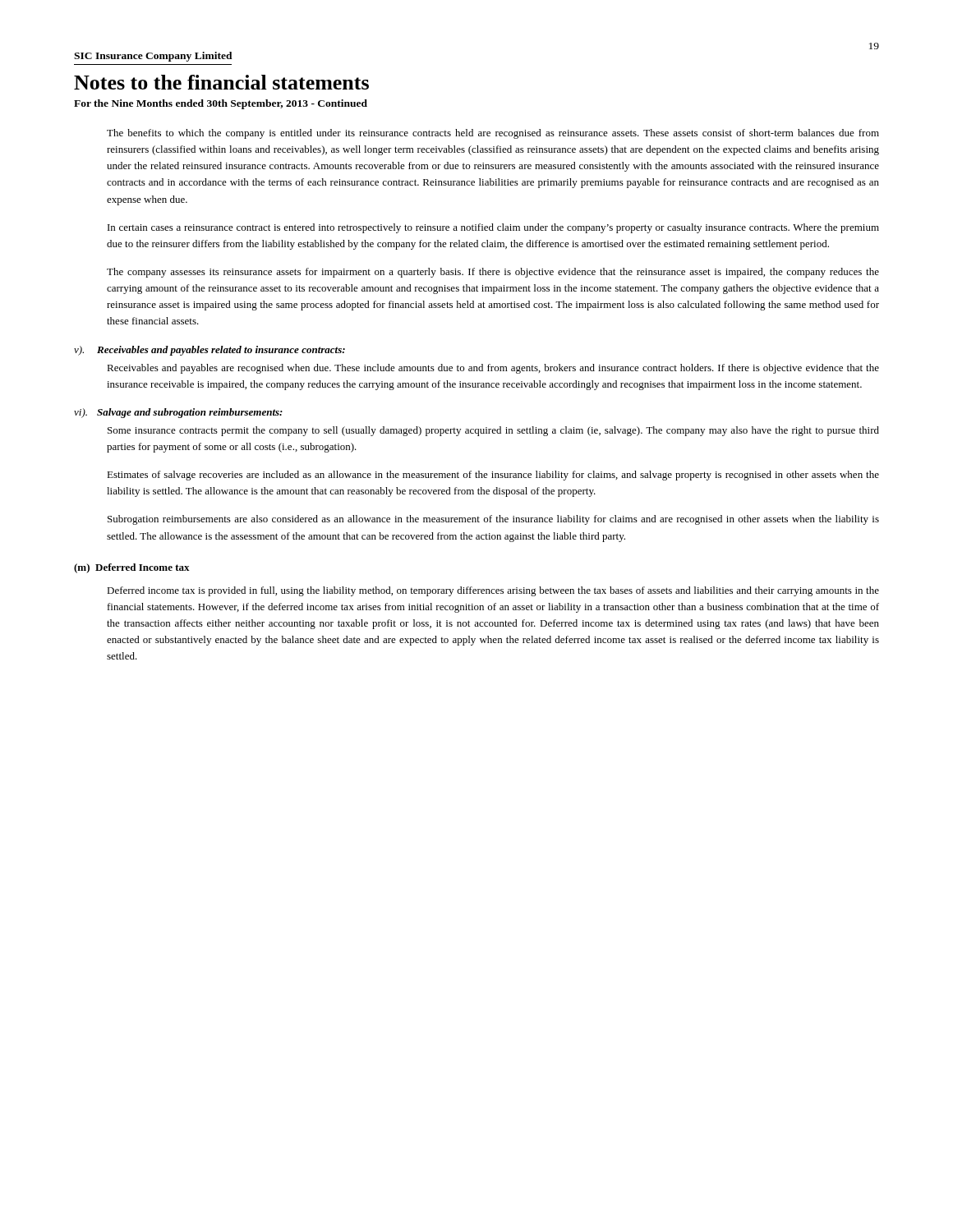This screenshot has height=1232, width=953.
Task: Select the passage starting "Estimates of salvage recoveries are included"
Action: [x=493, y=483]
